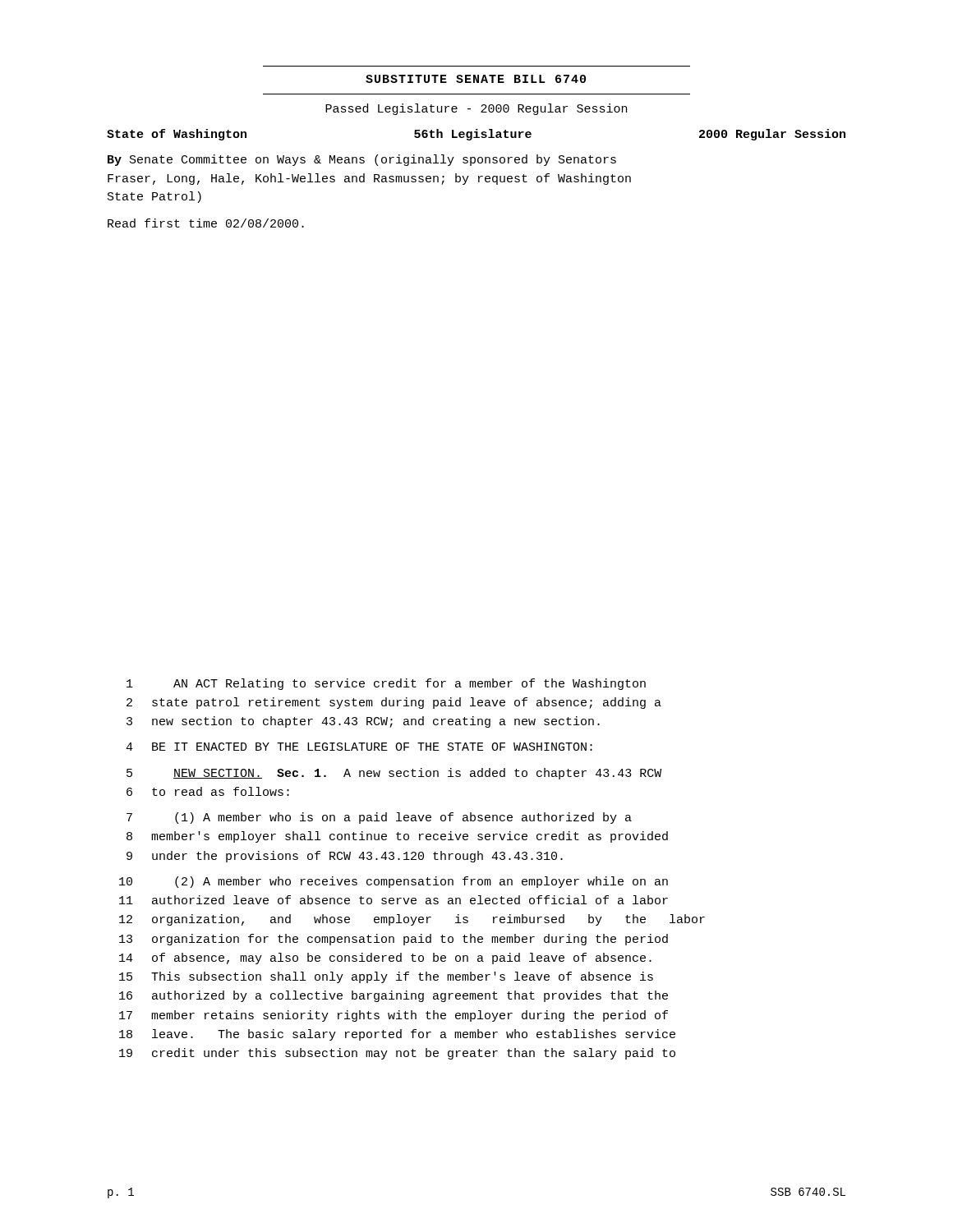Select the list item containing "17 member retains seniority rights with the"

[476, 1016]
